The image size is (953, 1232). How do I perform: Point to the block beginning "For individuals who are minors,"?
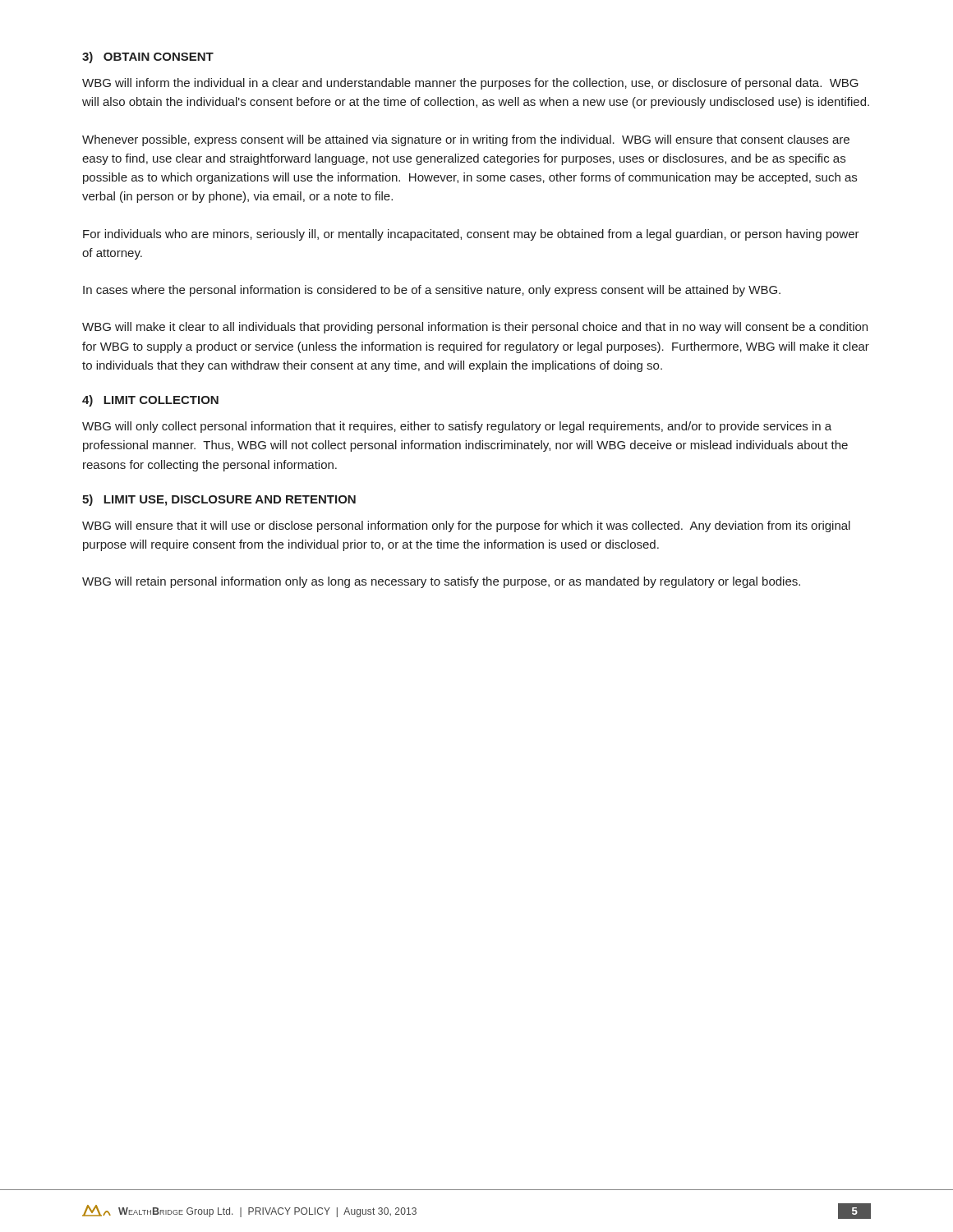(471, 243)
